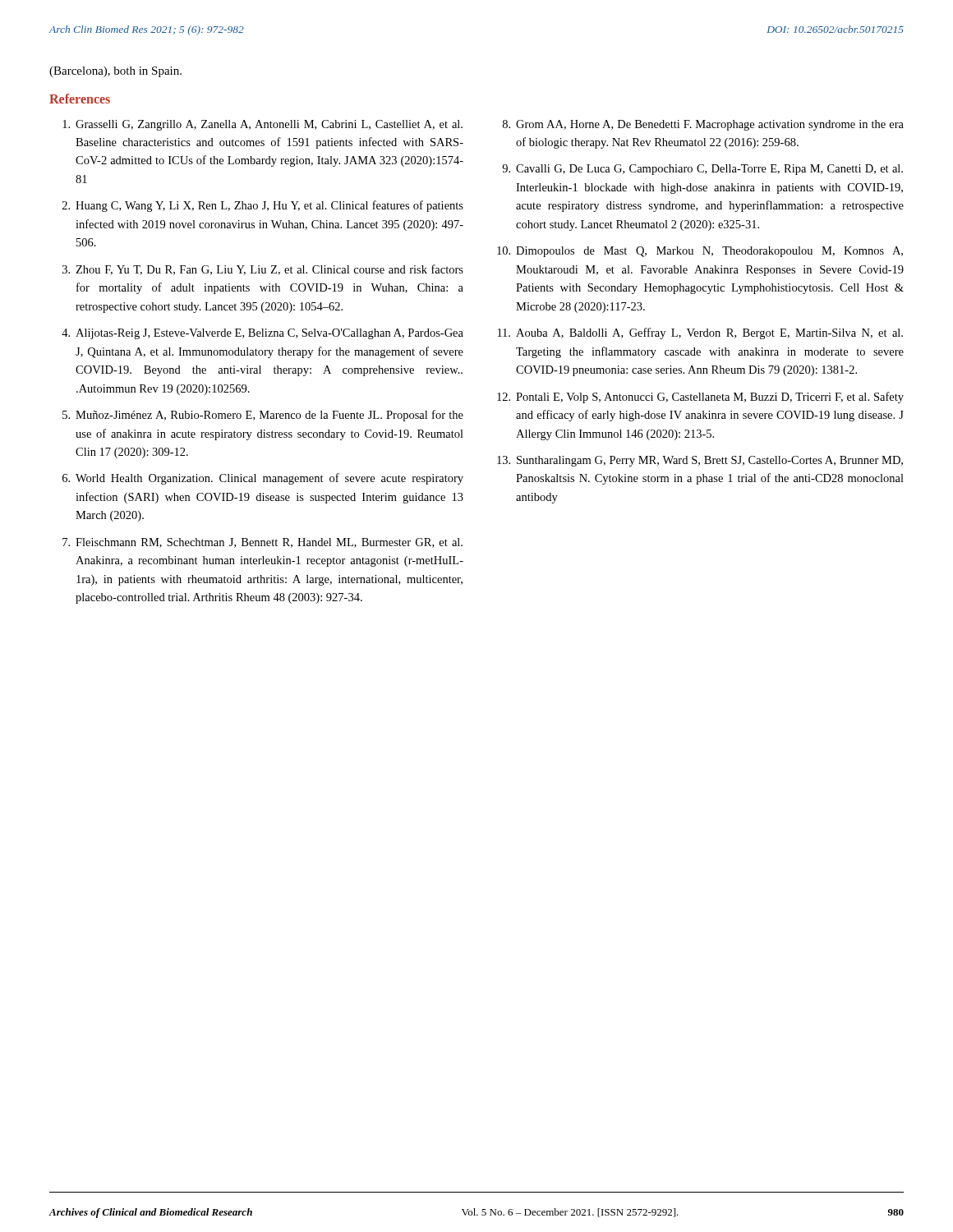Viewport: 953px width, 1232px height.
Task: Select the list item containing "Grasselli G, Zangrillo A,"
Action: [256, 151]
